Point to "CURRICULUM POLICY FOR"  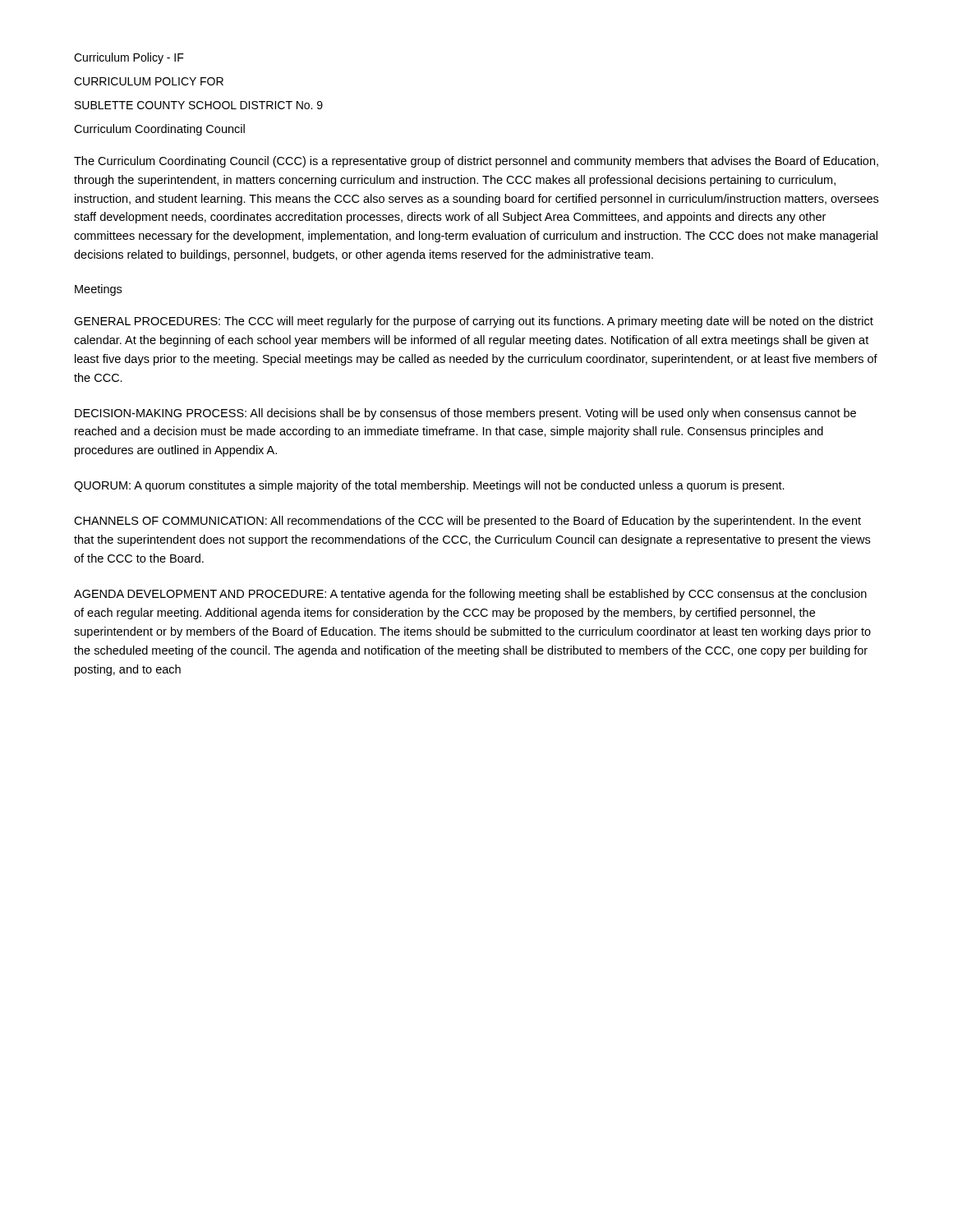pos(149,81)
